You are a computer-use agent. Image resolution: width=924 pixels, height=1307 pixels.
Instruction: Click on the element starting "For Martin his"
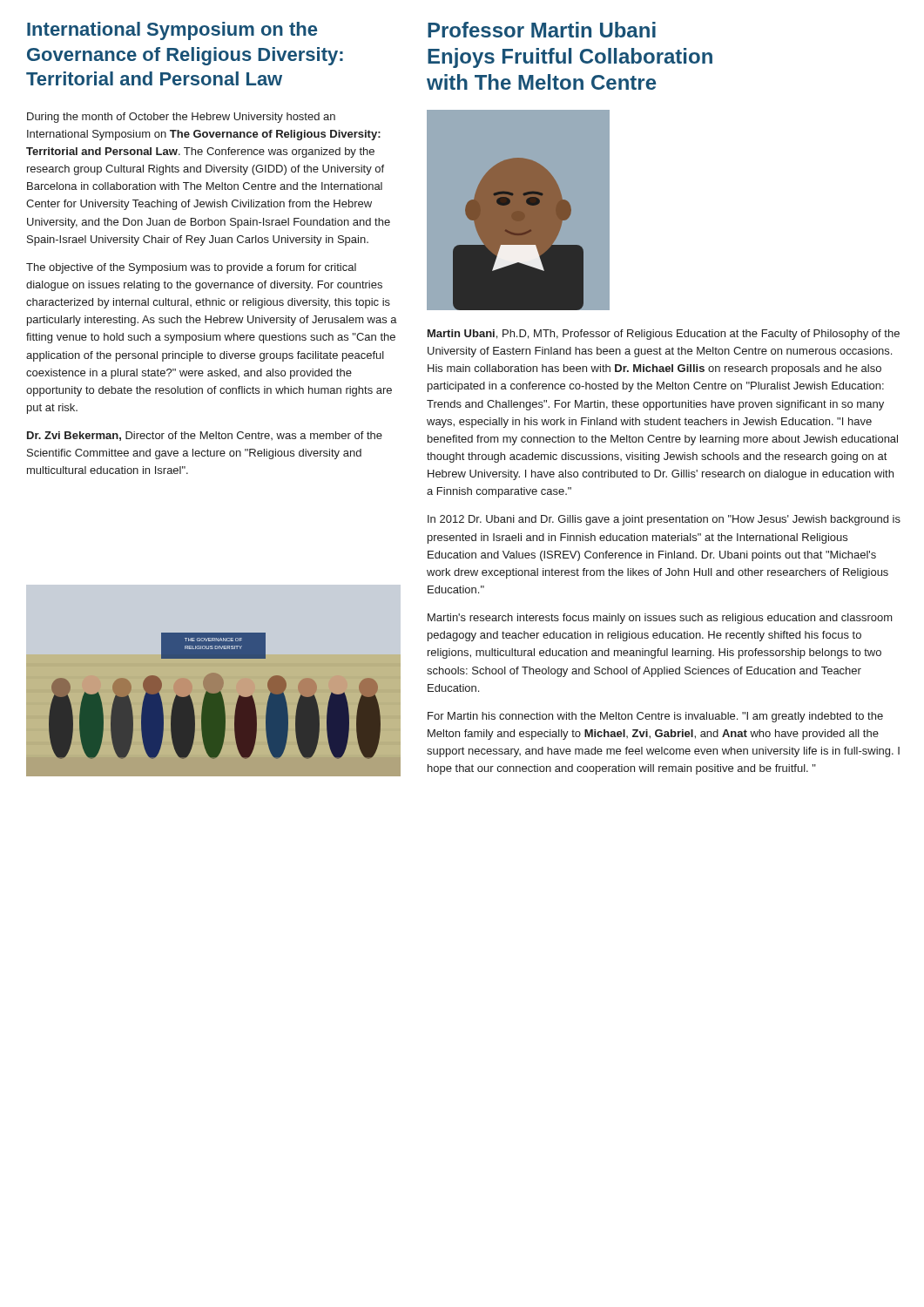664,742
